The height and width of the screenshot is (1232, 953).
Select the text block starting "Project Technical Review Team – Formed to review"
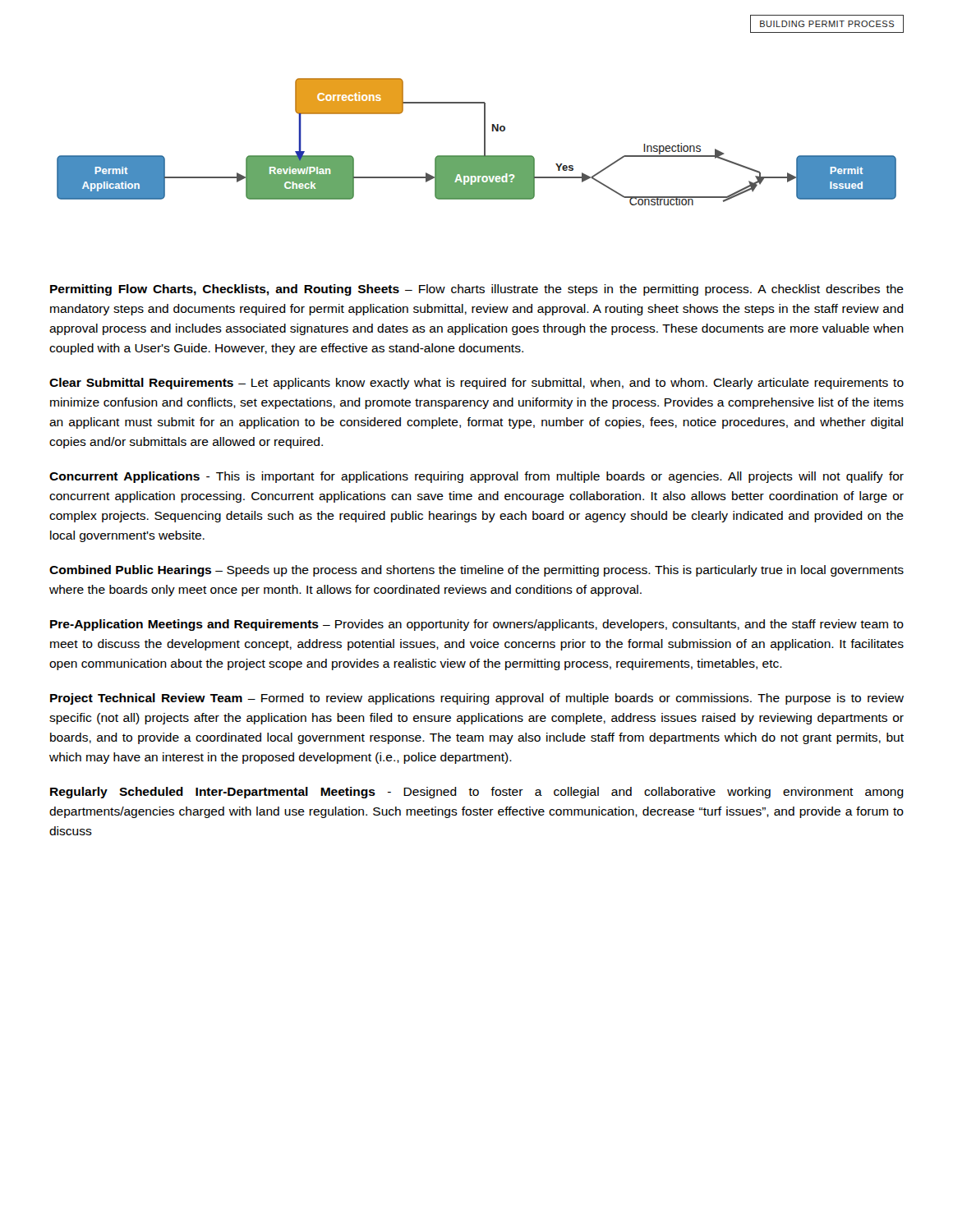[476, 727]
